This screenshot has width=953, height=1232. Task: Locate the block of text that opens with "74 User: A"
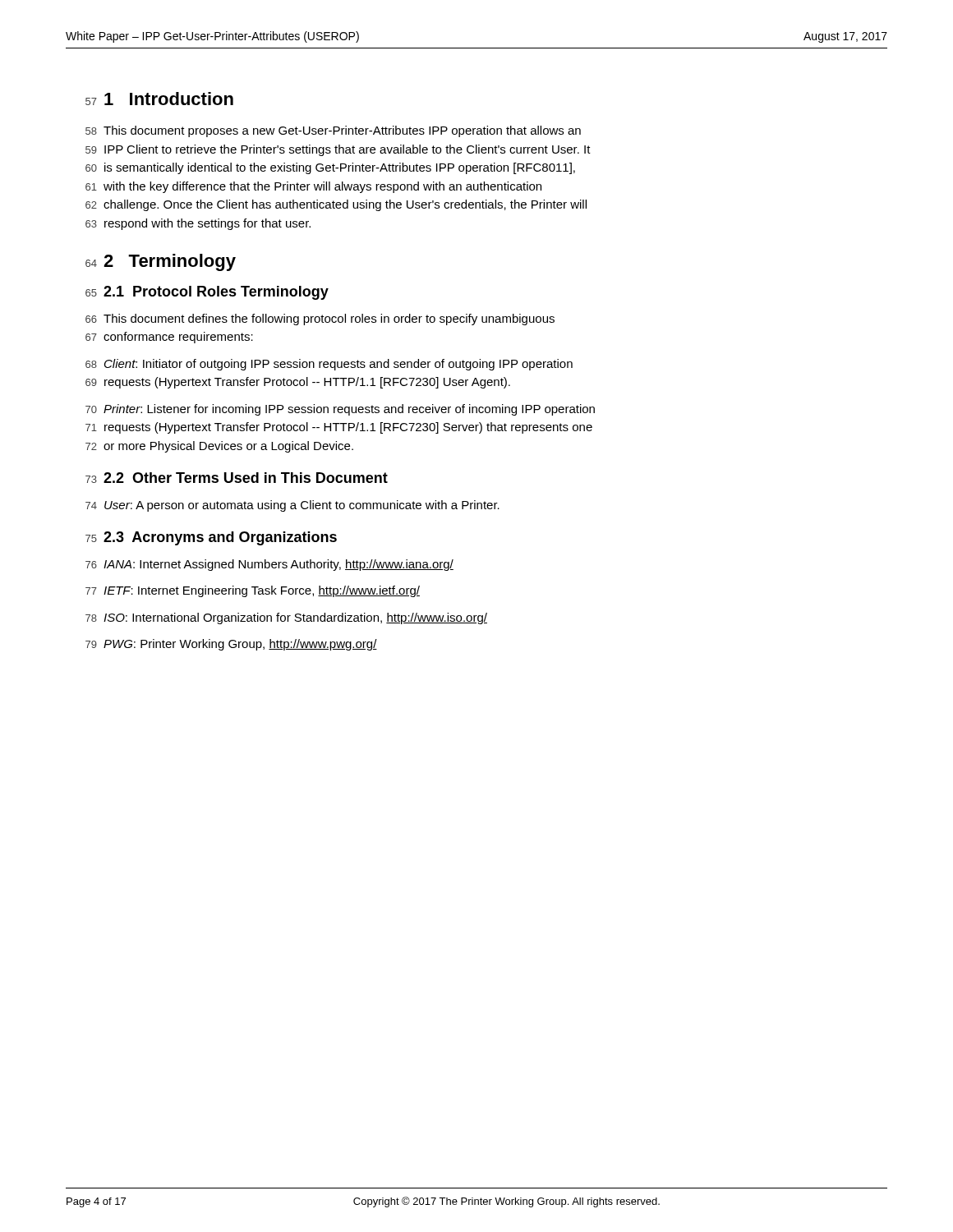tap(476, 505)
